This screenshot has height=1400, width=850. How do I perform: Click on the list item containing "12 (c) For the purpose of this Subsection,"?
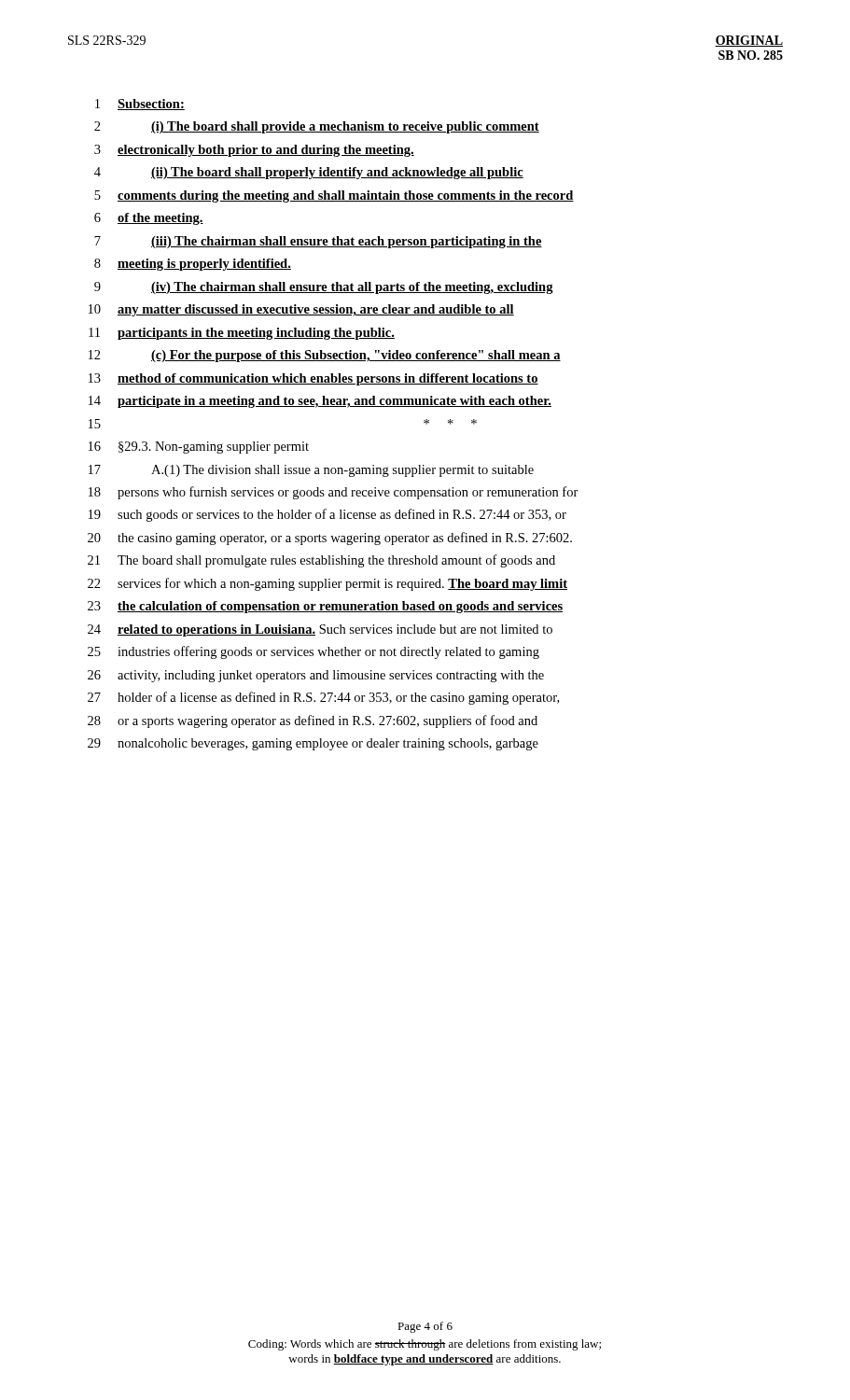pyautogui.click(x=425, y=355)
